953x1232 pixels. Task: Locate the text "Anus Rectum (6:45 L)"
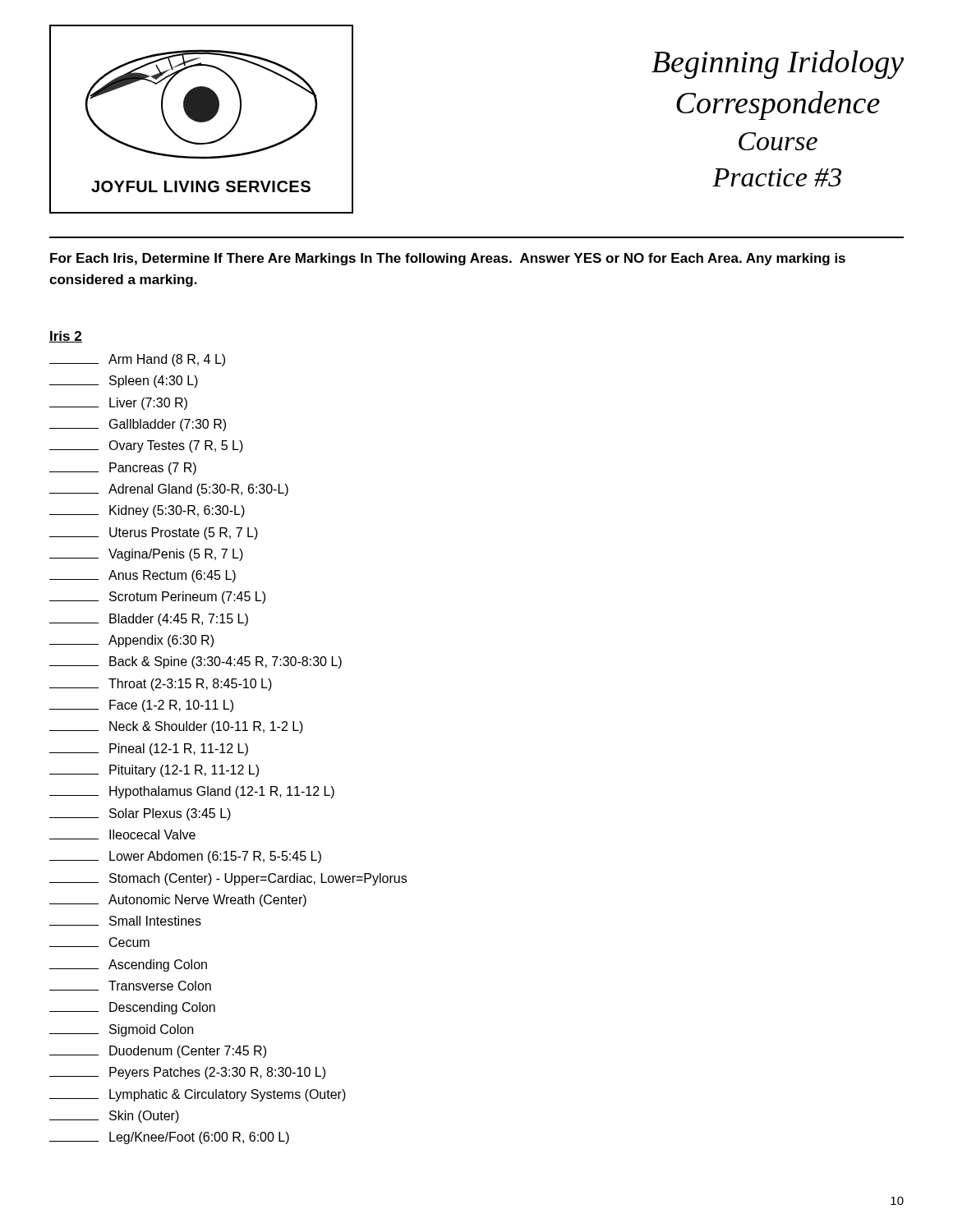tap(143, 576)
